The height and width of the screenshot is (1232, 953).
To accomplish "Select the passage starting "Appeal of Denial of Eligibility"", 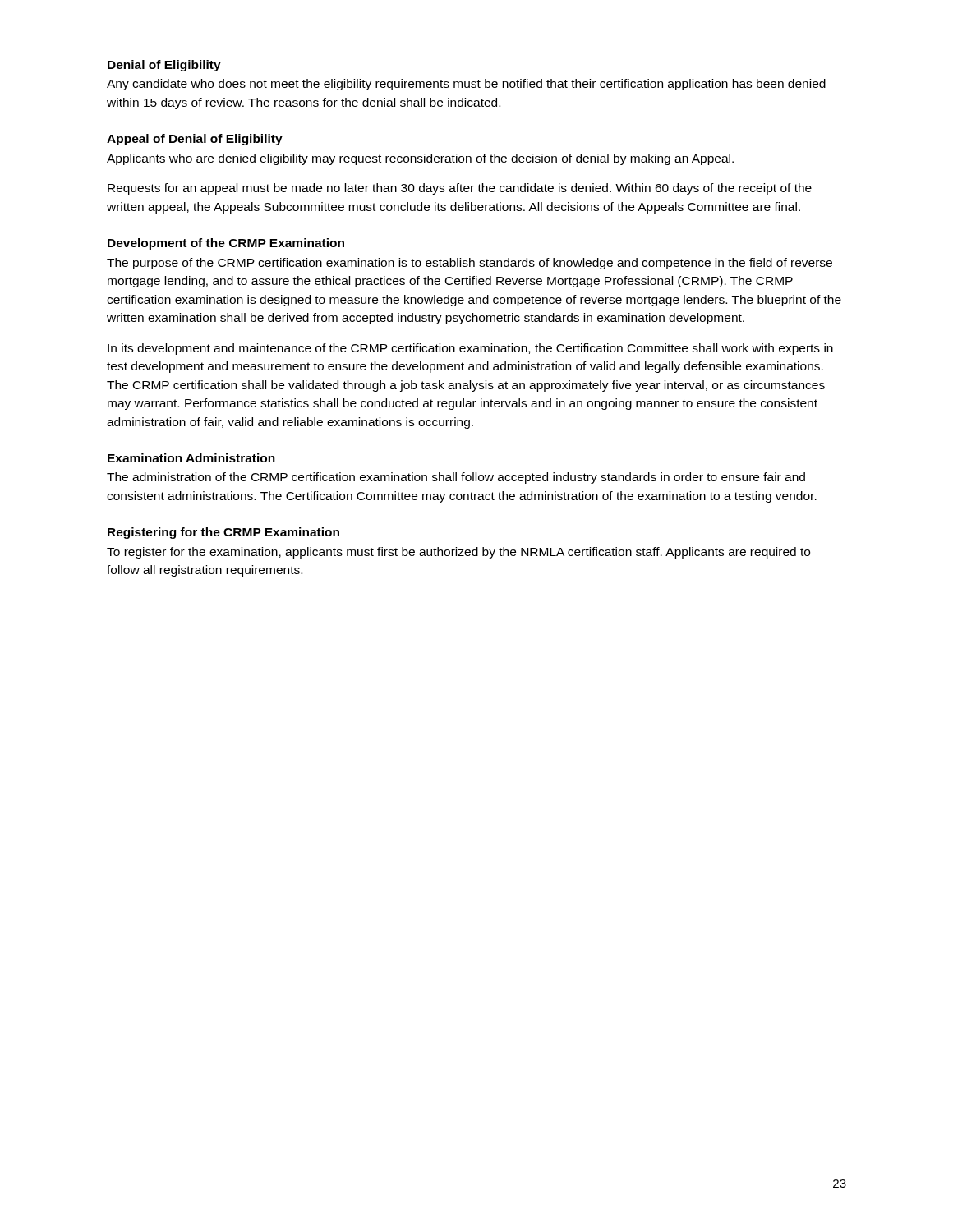I will [x=195, y=139].
